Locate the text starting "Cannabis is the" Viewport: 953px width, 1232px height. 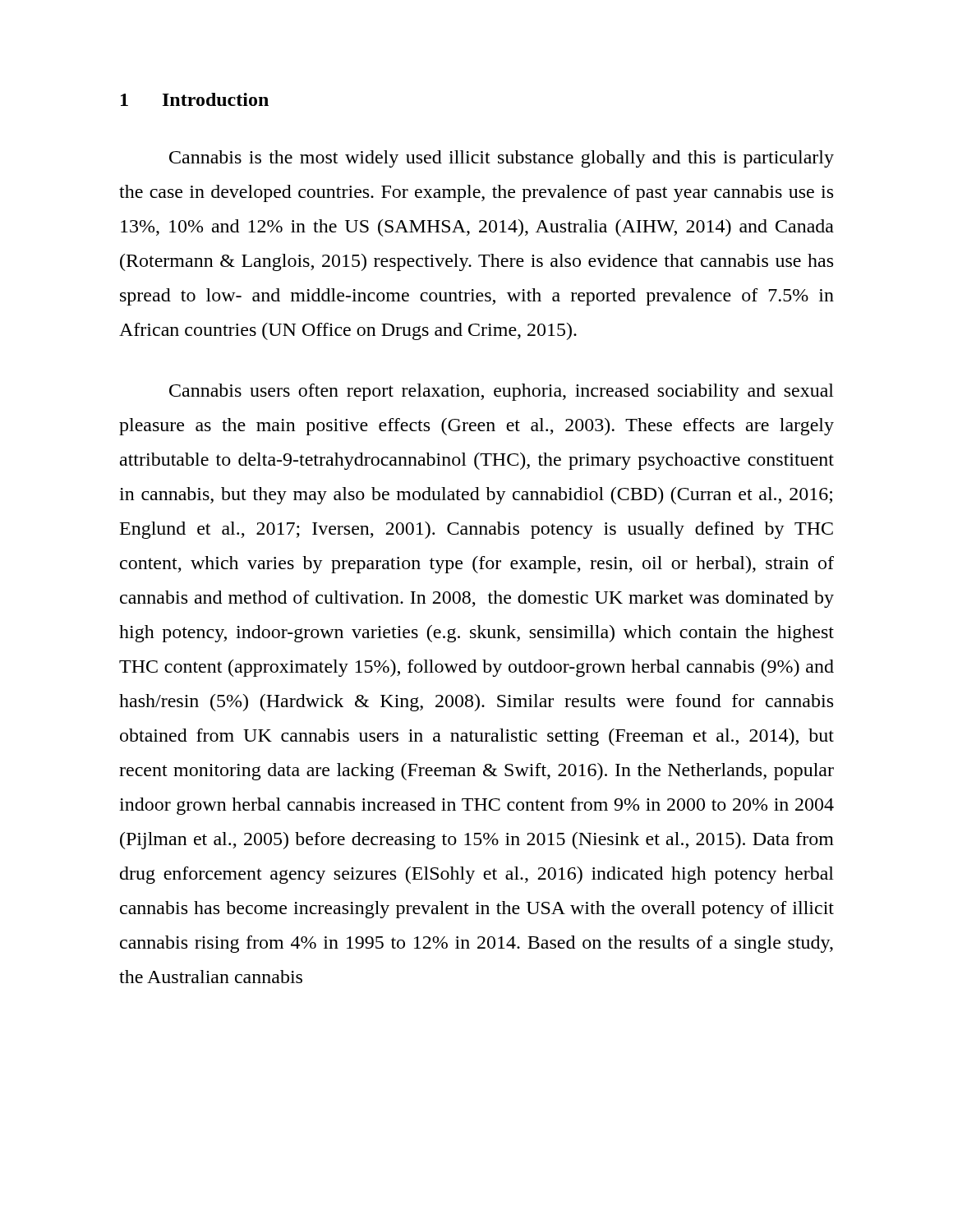476,243
